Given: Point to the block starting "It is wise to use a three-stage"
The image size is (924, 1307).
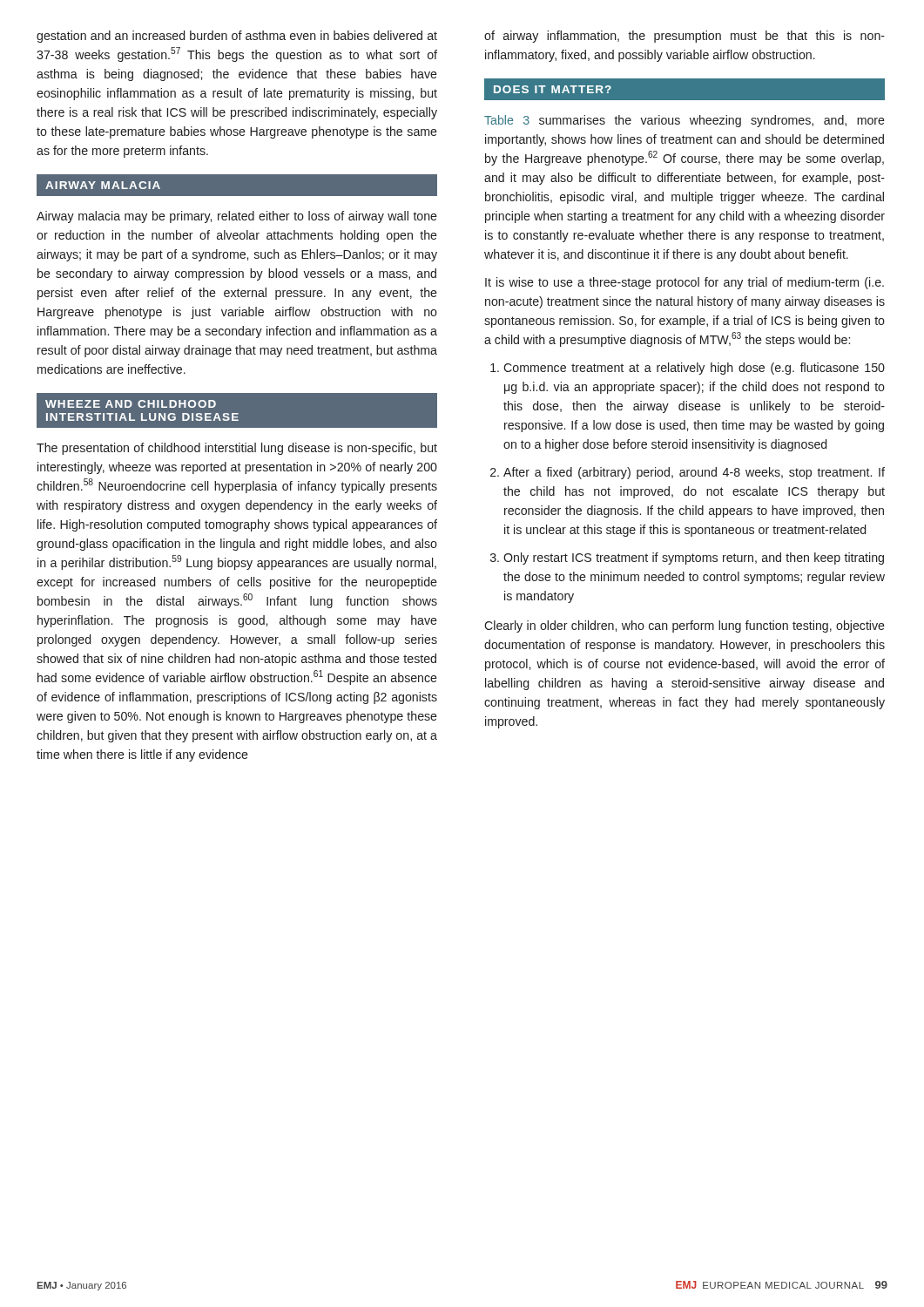Looking at the screenshot, I should tap(684, 311).
